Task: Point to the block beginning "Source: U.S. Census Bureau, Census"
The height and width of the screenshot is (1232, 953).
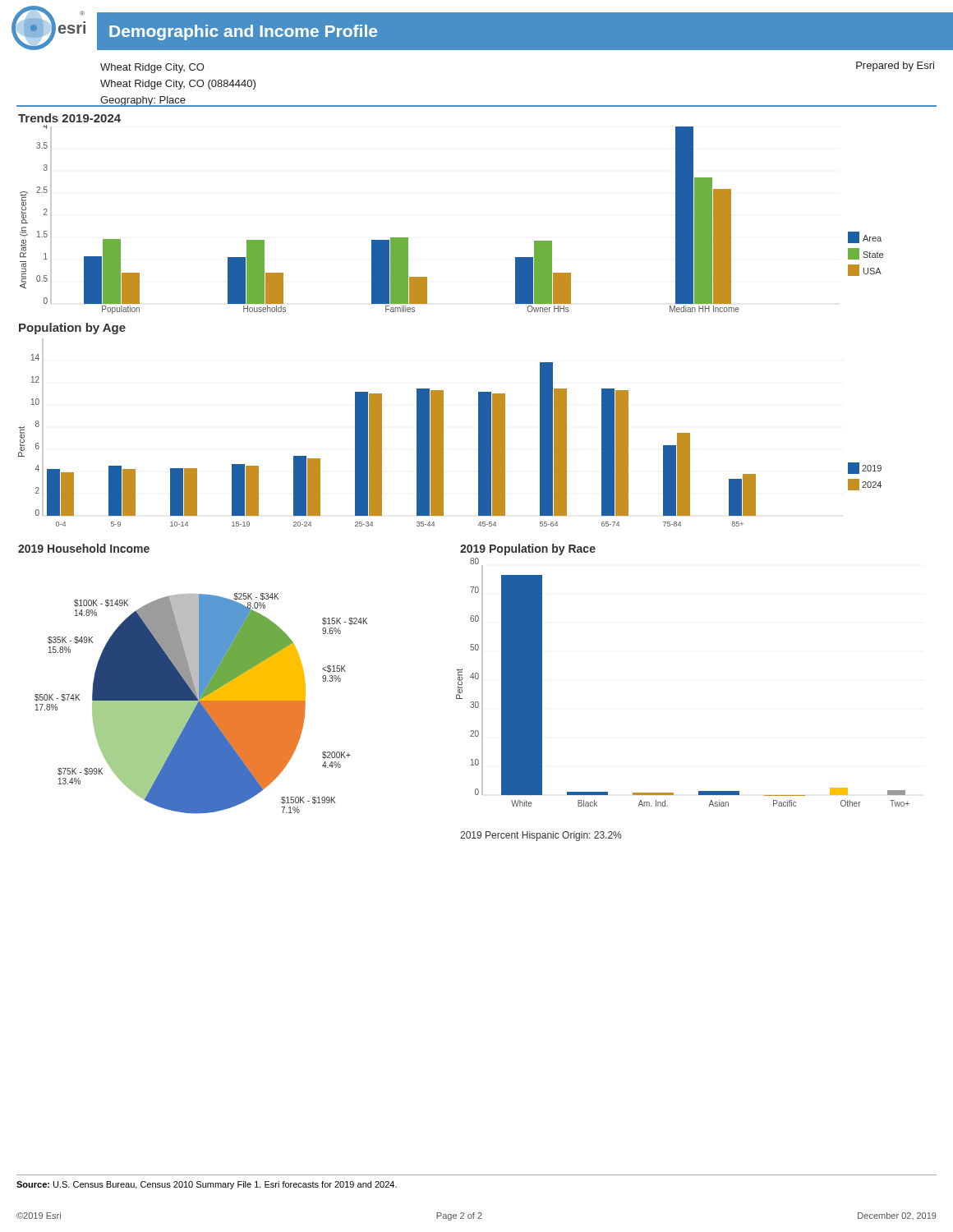Action: pyautogui.click(x=207, y=1184)
